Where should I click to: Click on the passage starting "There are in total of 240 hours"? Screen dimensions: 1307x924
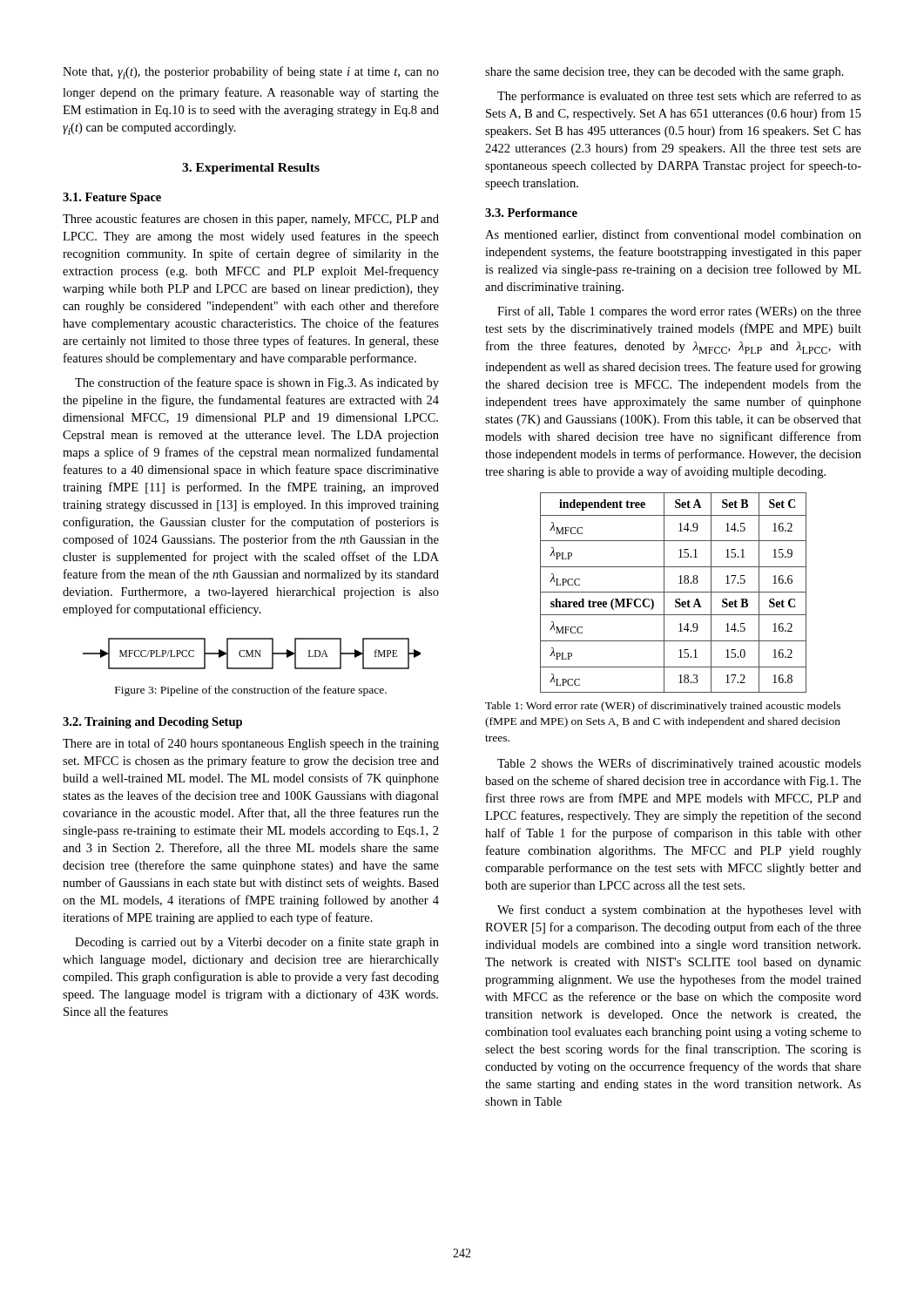tap(251, 877)
